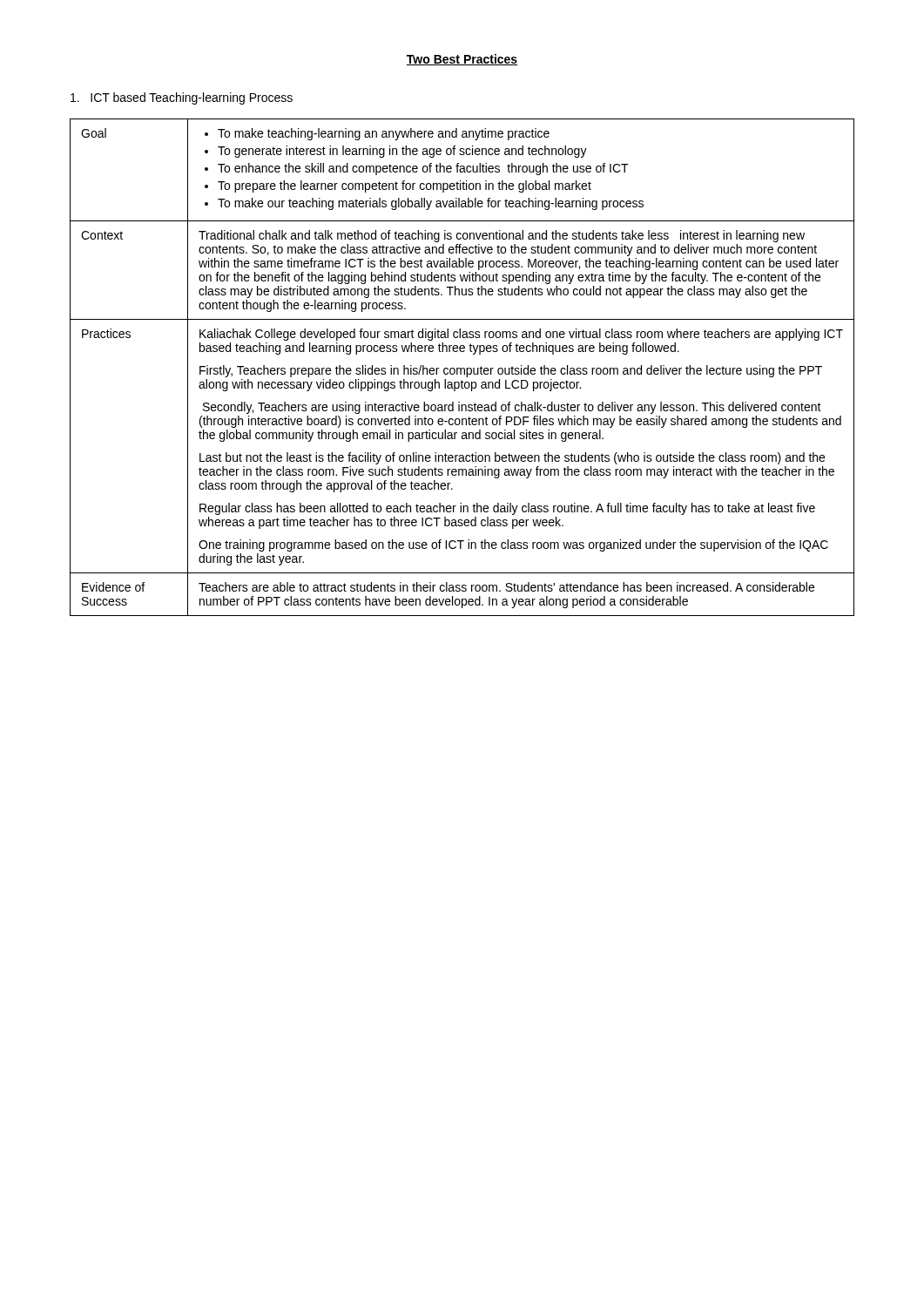Find the table that mentions "Teachers are able"
Image resolution: width=924 pixels, height=1307 pixels.
(462, 367)
